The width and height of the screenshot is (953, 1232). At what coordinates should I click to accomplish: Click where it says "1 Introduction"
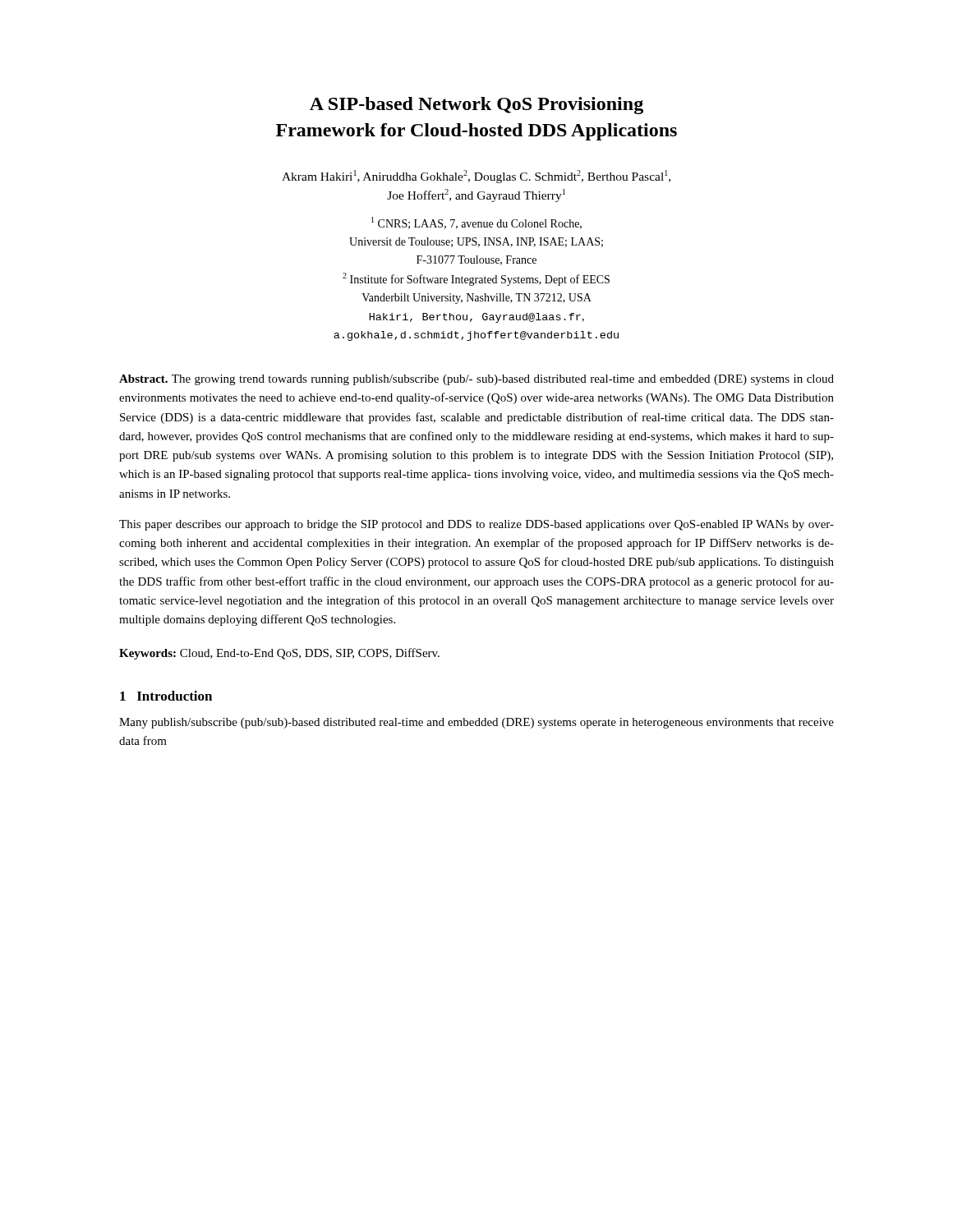[x=166, y=696]
